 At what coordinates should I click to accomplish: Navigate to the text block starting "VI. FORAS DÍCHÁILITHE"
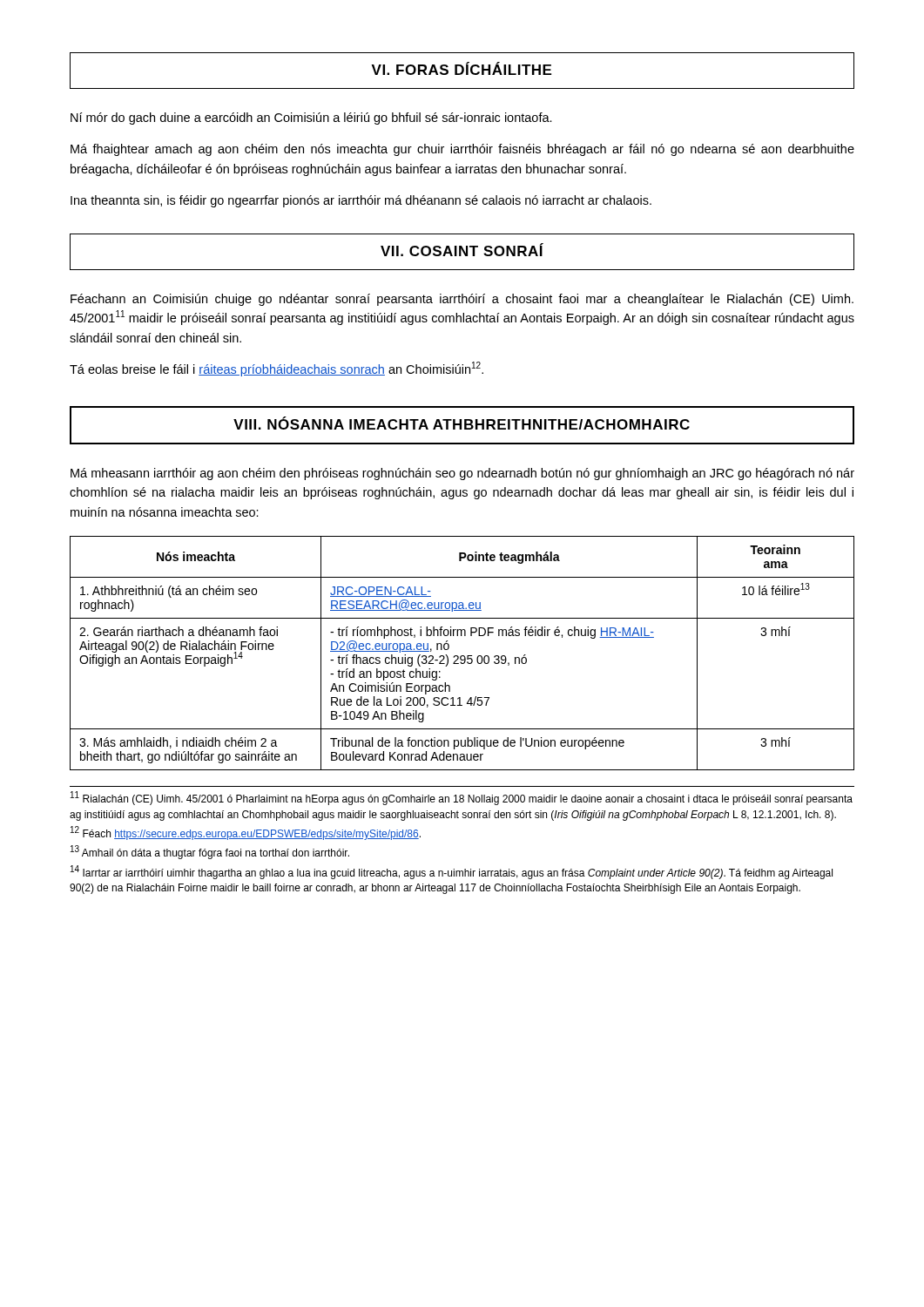462,70
